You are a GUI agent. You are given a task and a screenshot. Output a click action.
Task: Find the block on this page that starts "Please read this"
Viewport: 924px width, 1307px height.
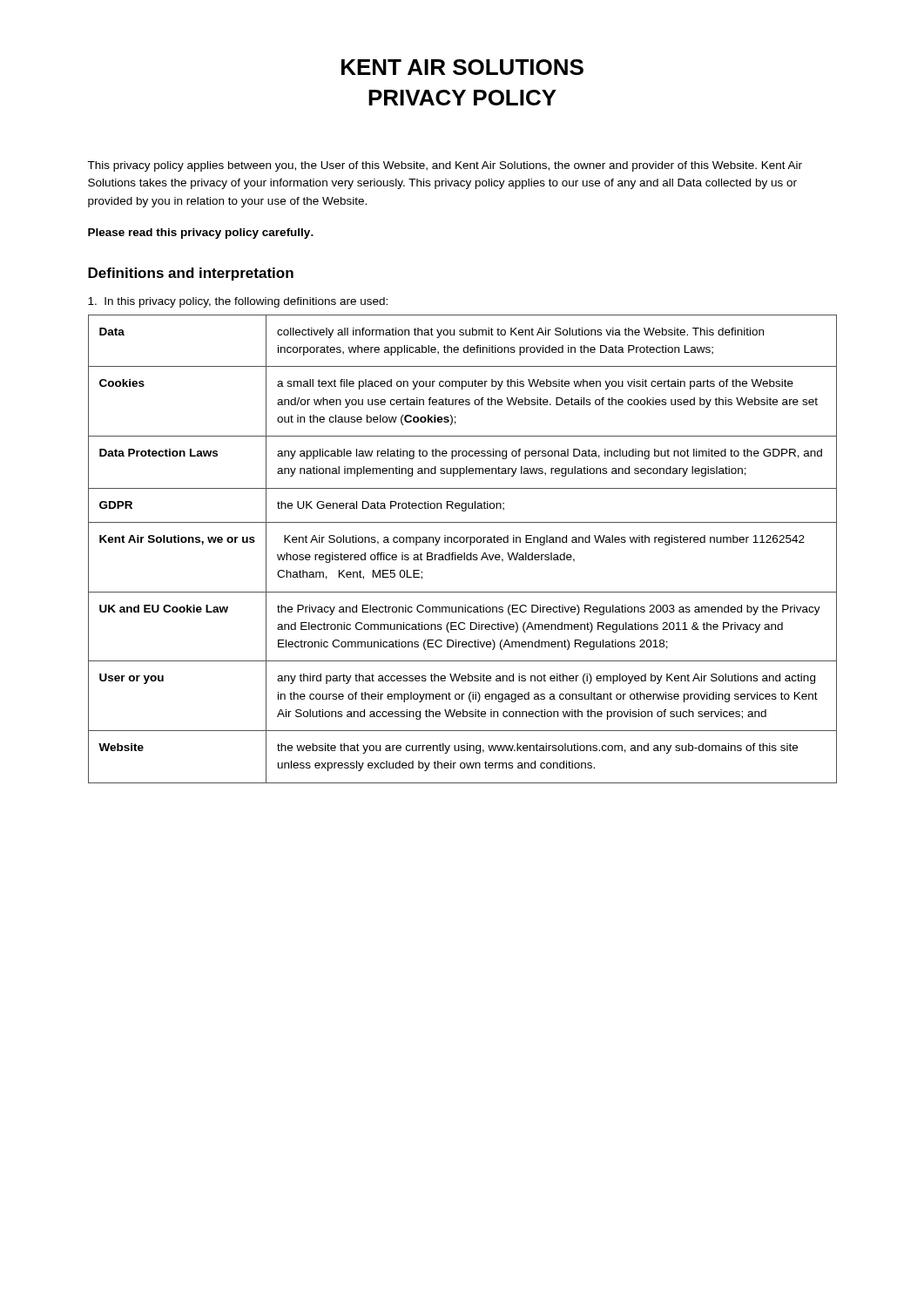click(201, 232)
